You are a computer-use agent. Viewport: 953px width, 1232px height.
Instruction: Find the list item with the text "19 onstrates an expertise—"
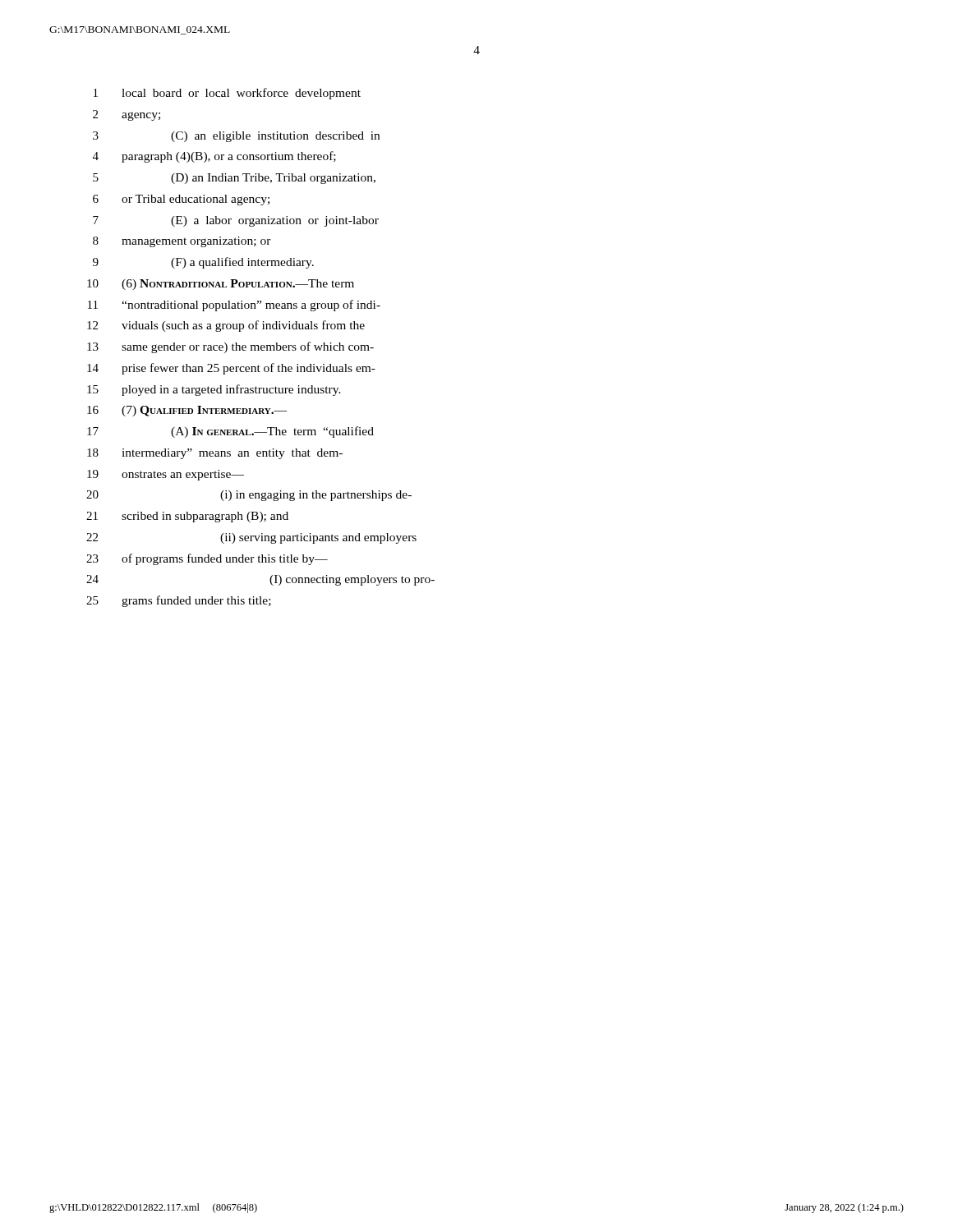166,475
